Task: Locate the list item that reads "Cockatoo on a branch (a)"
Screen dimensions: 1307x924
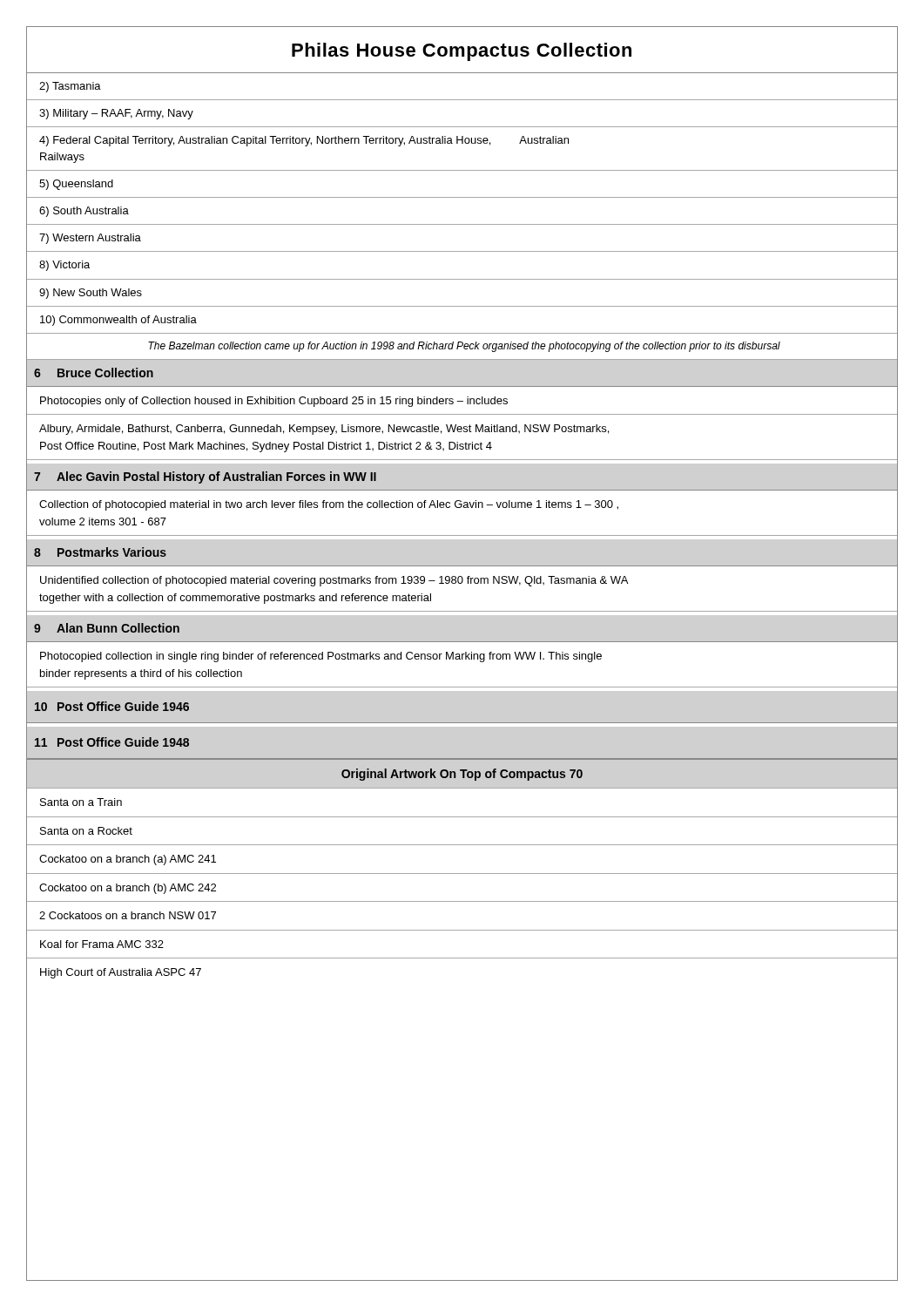Action: pyautogui.click(x=128, y=859)
